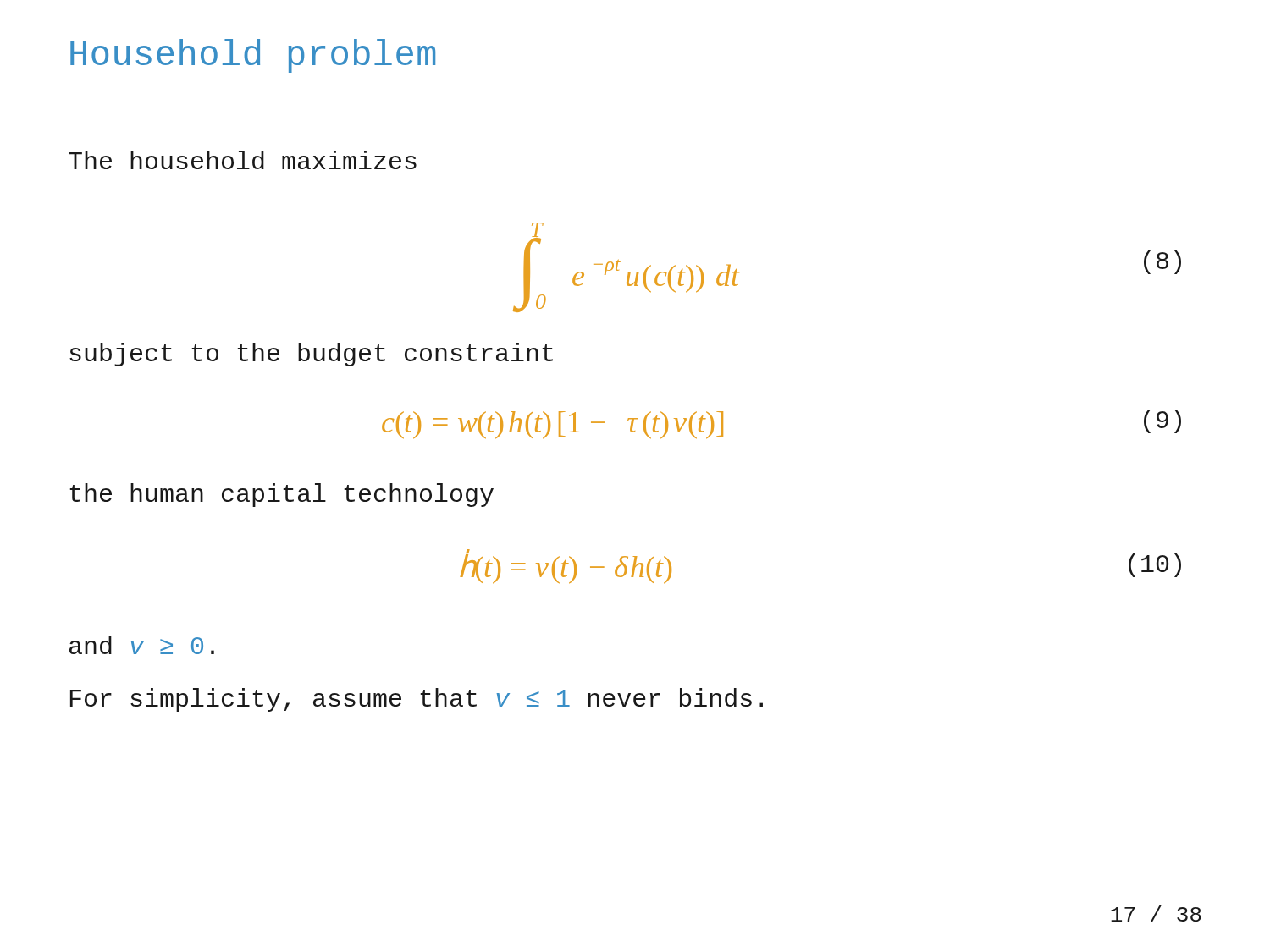Screen dimensions: 952x1270
Task: Locate the region starting "and v ≥"
Action: coord(144,647)
